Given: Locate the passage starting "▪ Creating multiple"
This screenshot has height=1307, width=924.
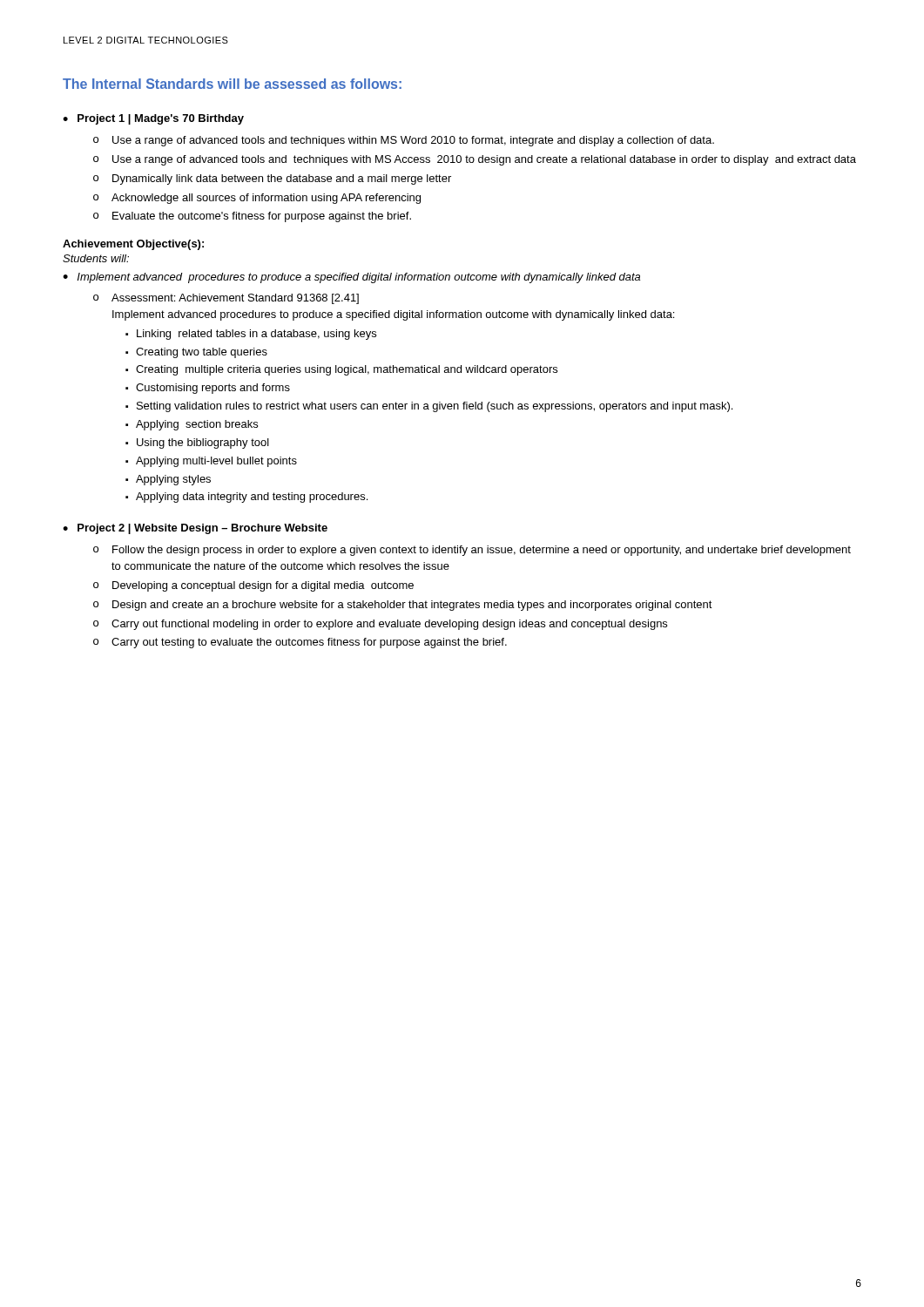Looking at the screenshot, I should click(493, 370).
